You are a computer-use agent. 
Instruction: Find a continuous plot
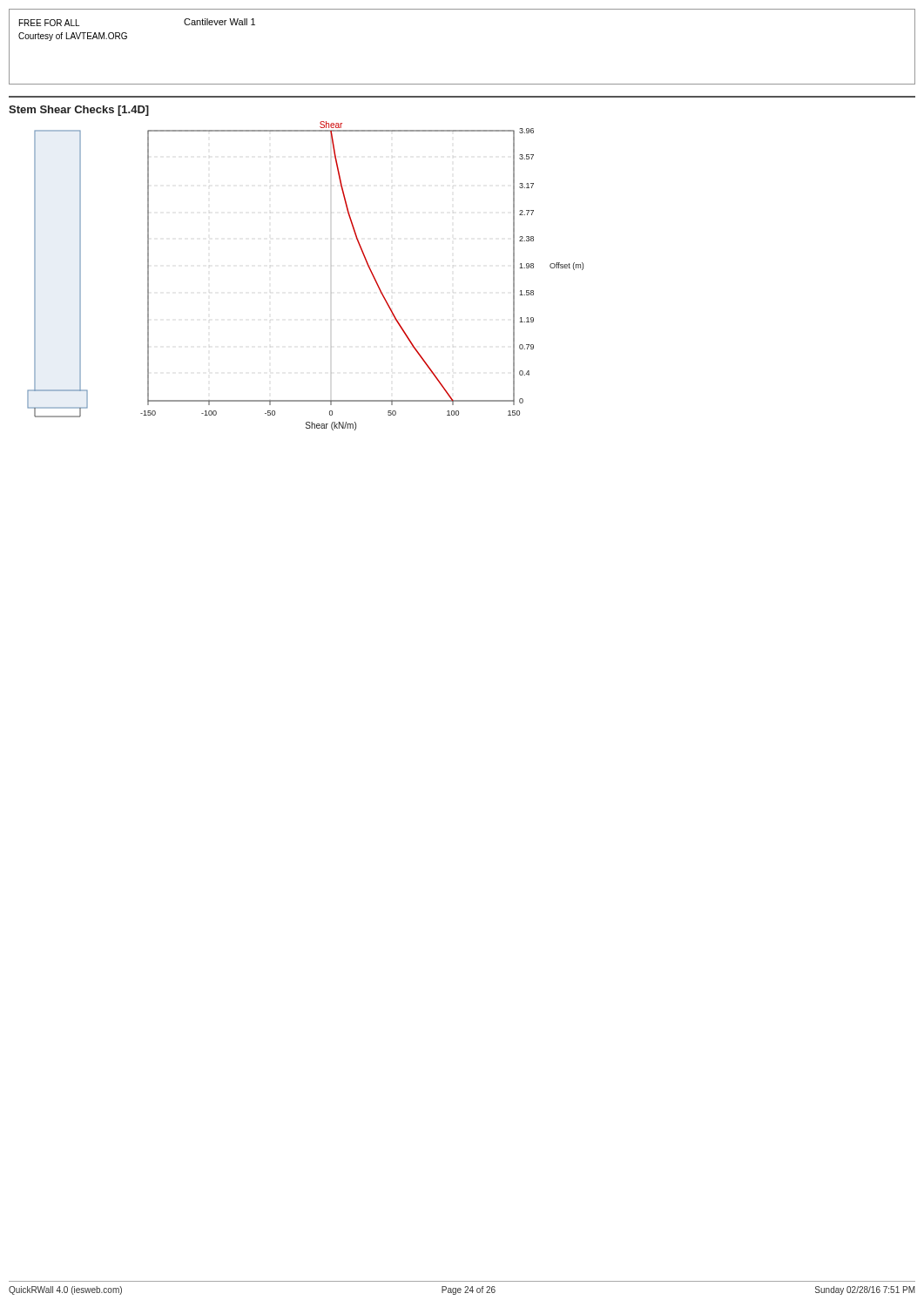(x=314, y=288)
